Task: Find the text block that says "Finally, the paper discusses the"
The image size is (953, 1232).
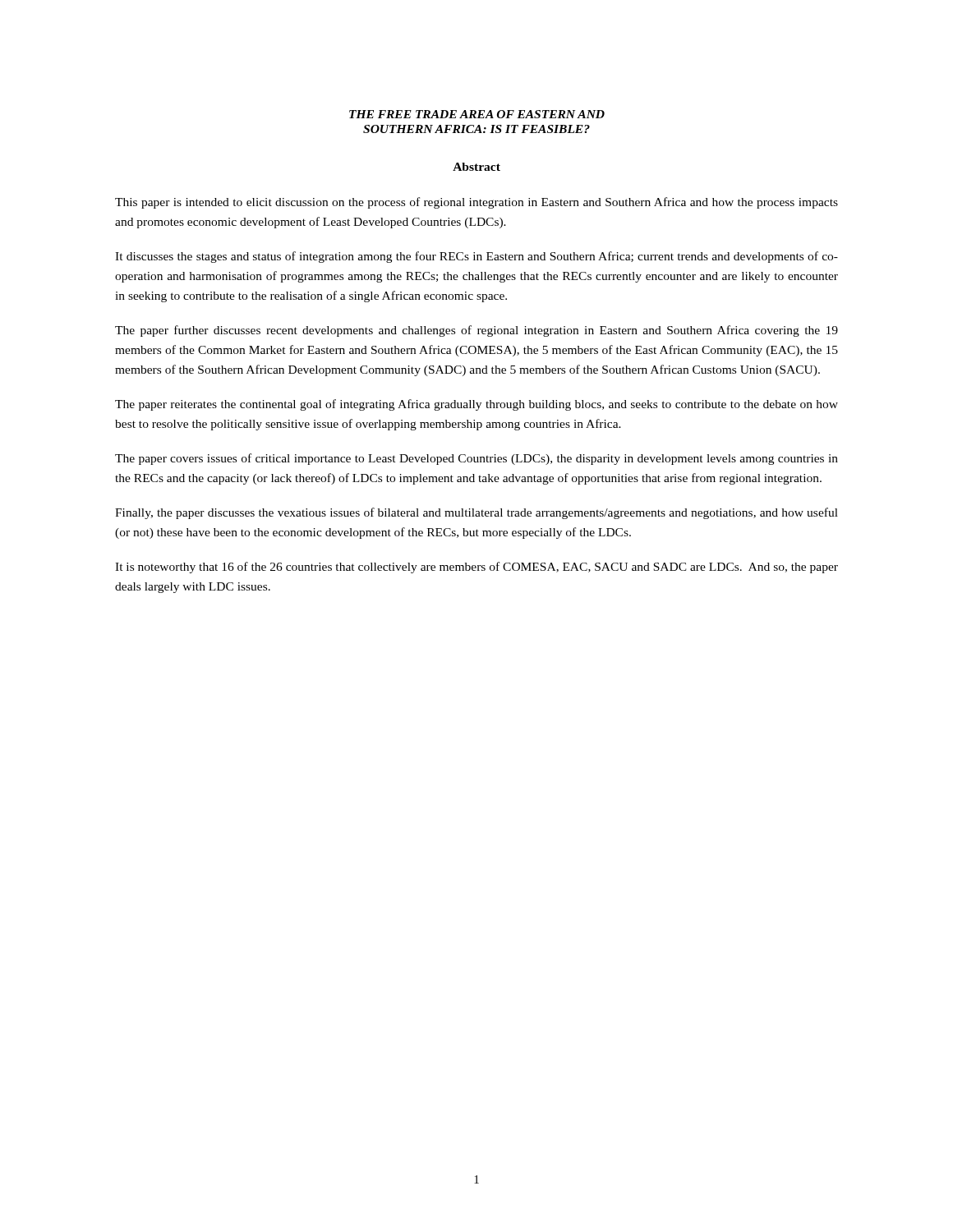Action: click(476, 522)
